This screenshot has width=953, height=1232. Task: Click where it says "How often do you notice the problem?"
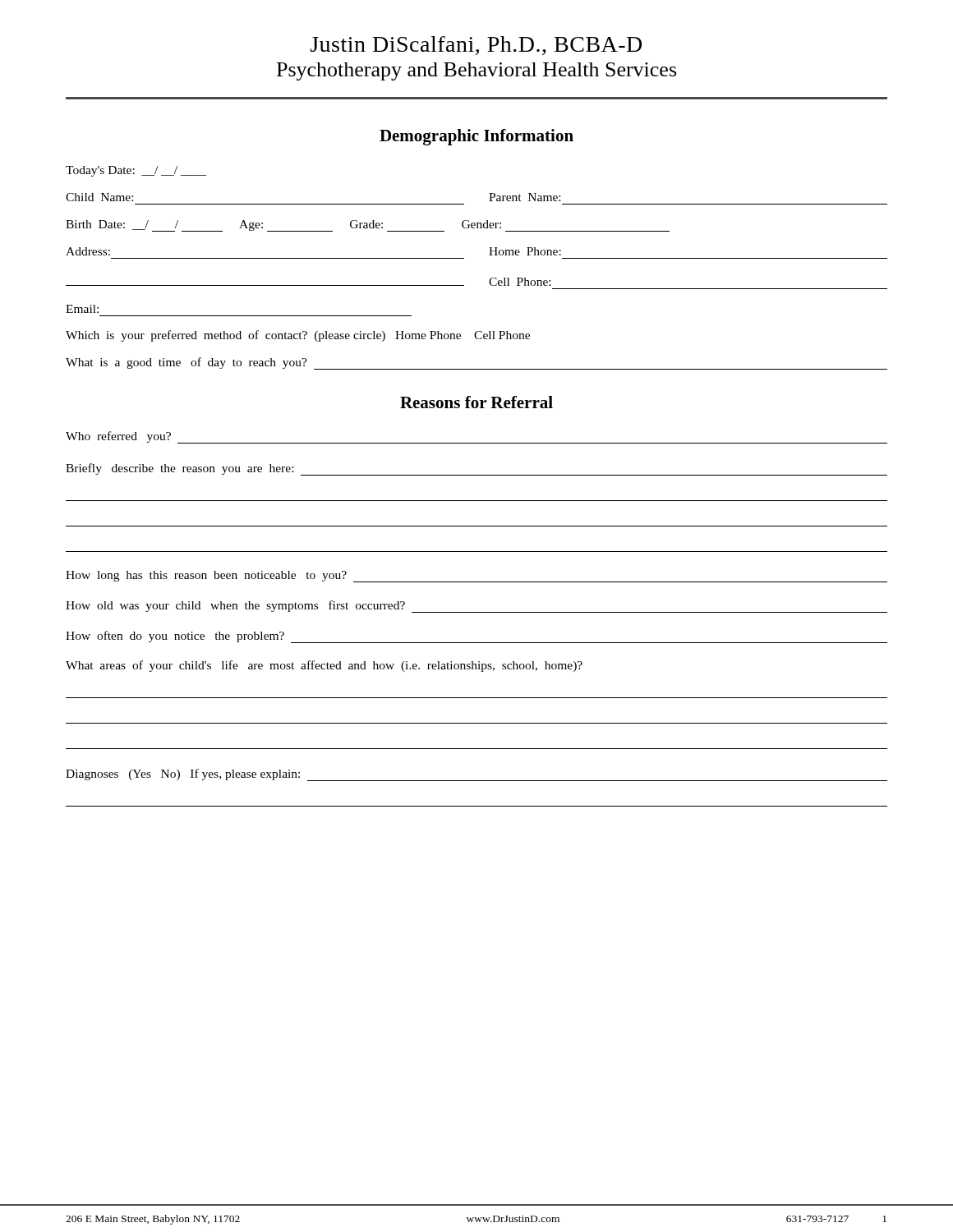click(476, 635)
